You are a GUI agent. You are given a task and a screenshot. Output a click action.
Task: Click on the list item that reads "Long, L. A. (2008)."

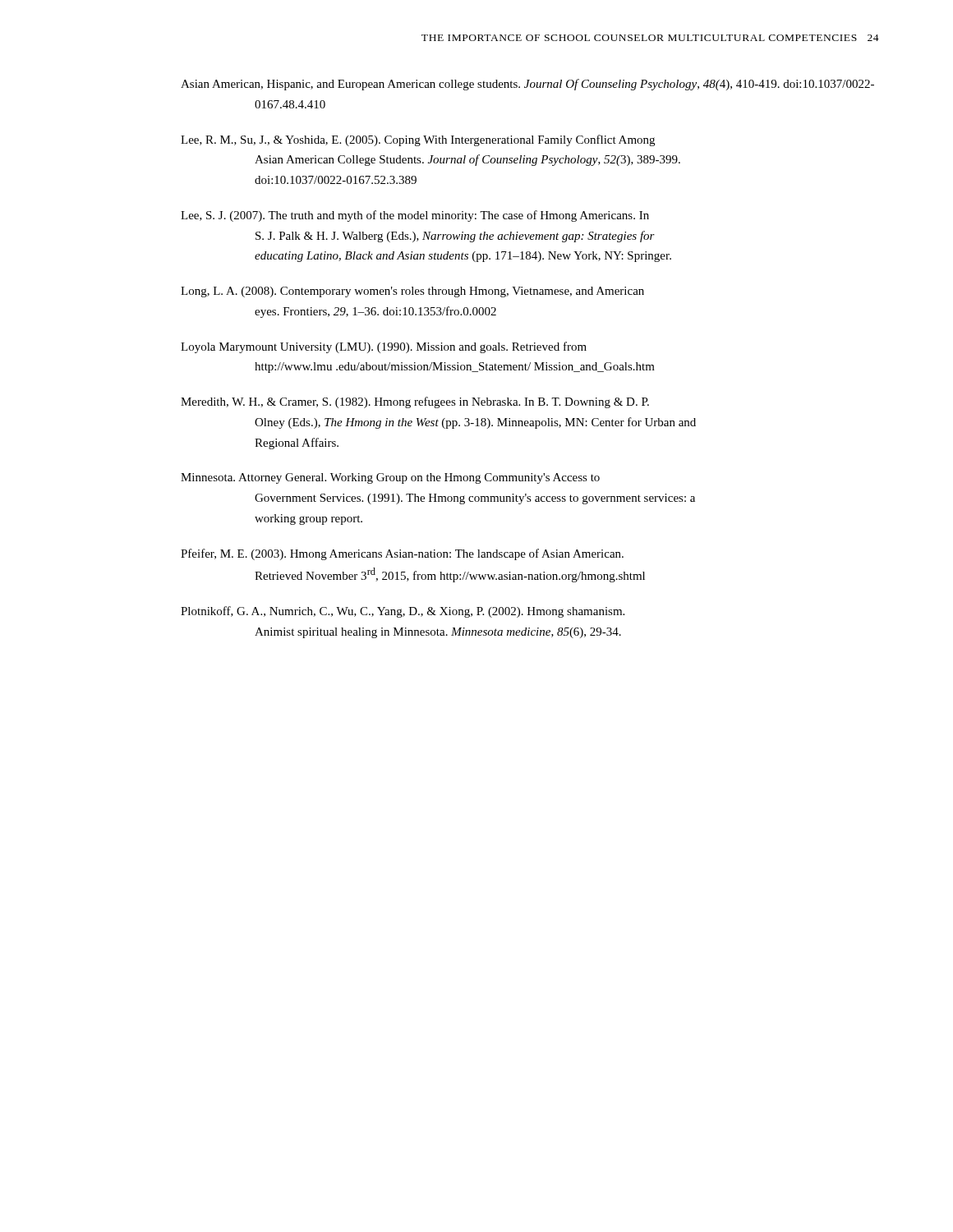point(530,301)
